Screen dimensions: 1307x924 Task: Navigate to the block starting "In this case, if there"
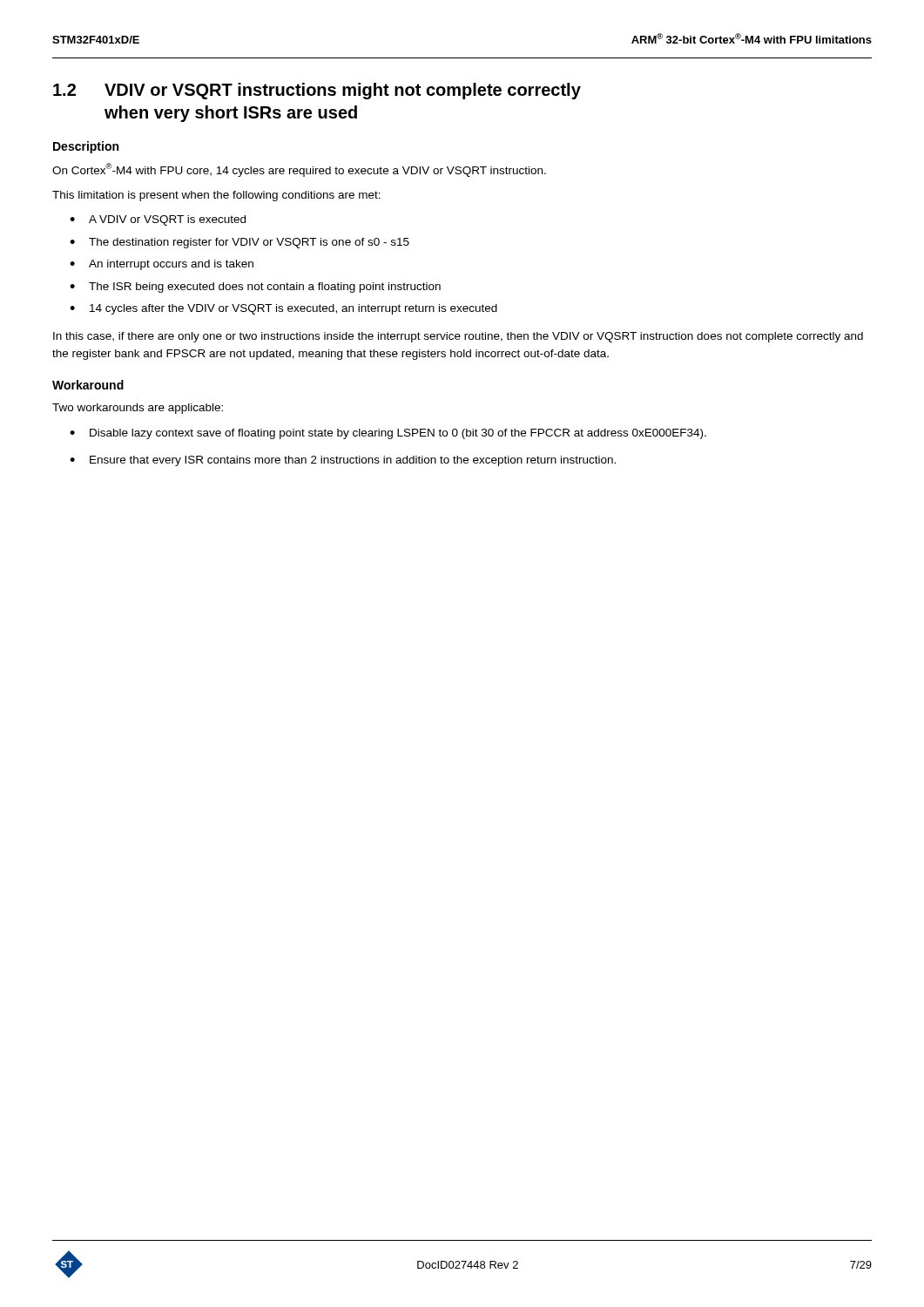coord(458,345)
